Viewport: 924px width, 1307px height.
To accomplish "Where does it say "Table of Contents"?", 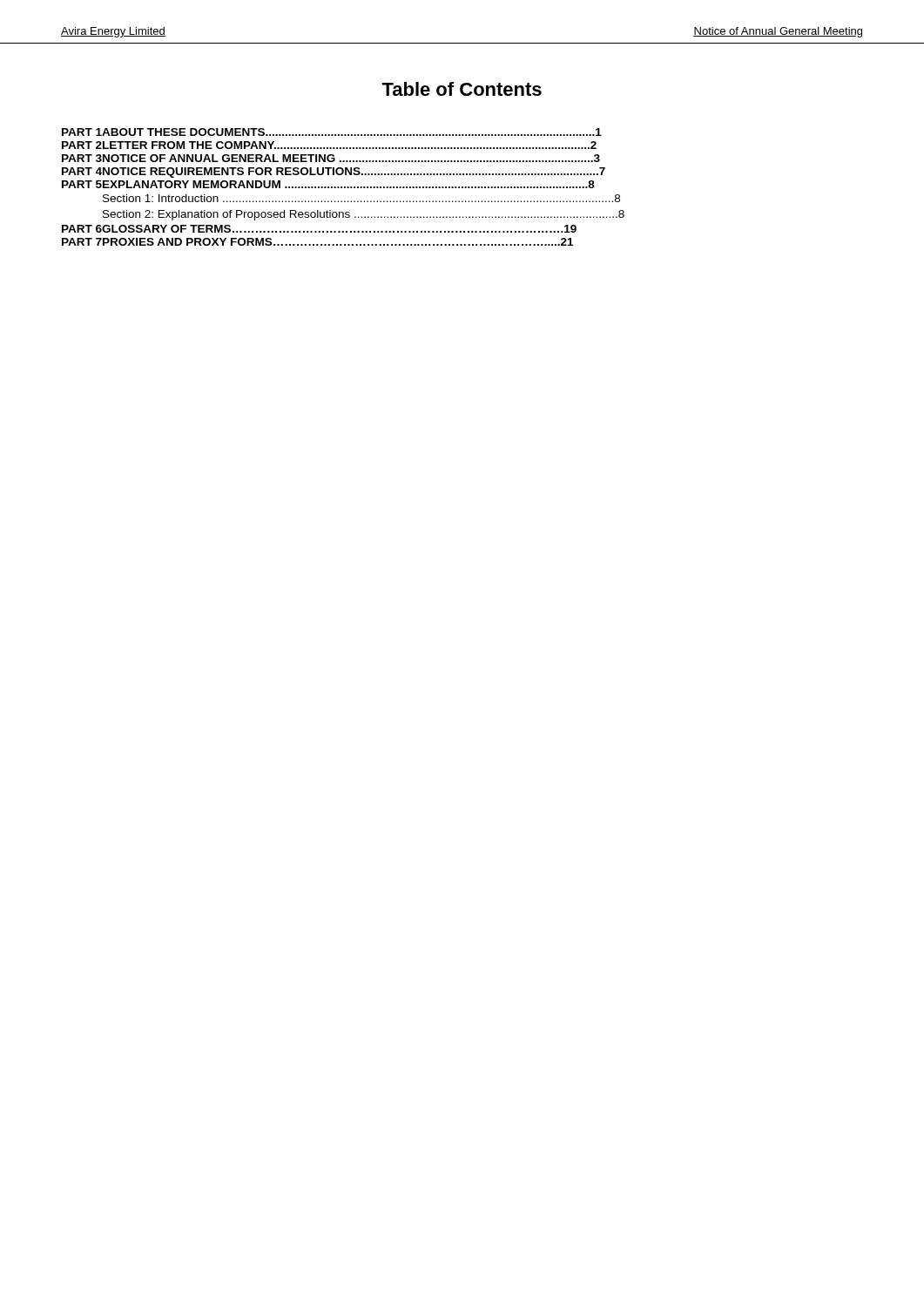I will [x=462, y=90].
